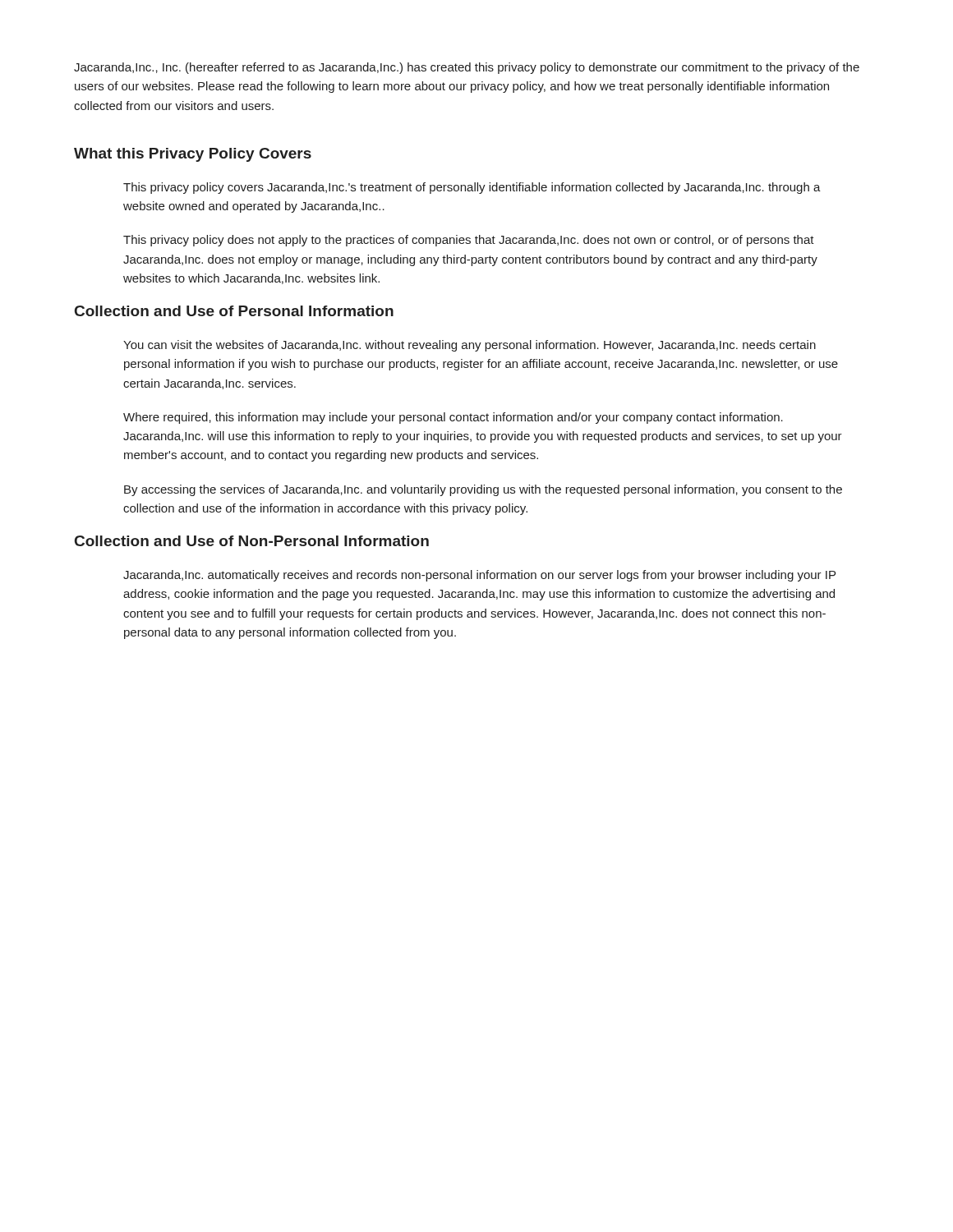953x1232 pixels.
Task: Locate the section header that says "Collection and Use of Personal"
Action: click(x=234, y=311)
